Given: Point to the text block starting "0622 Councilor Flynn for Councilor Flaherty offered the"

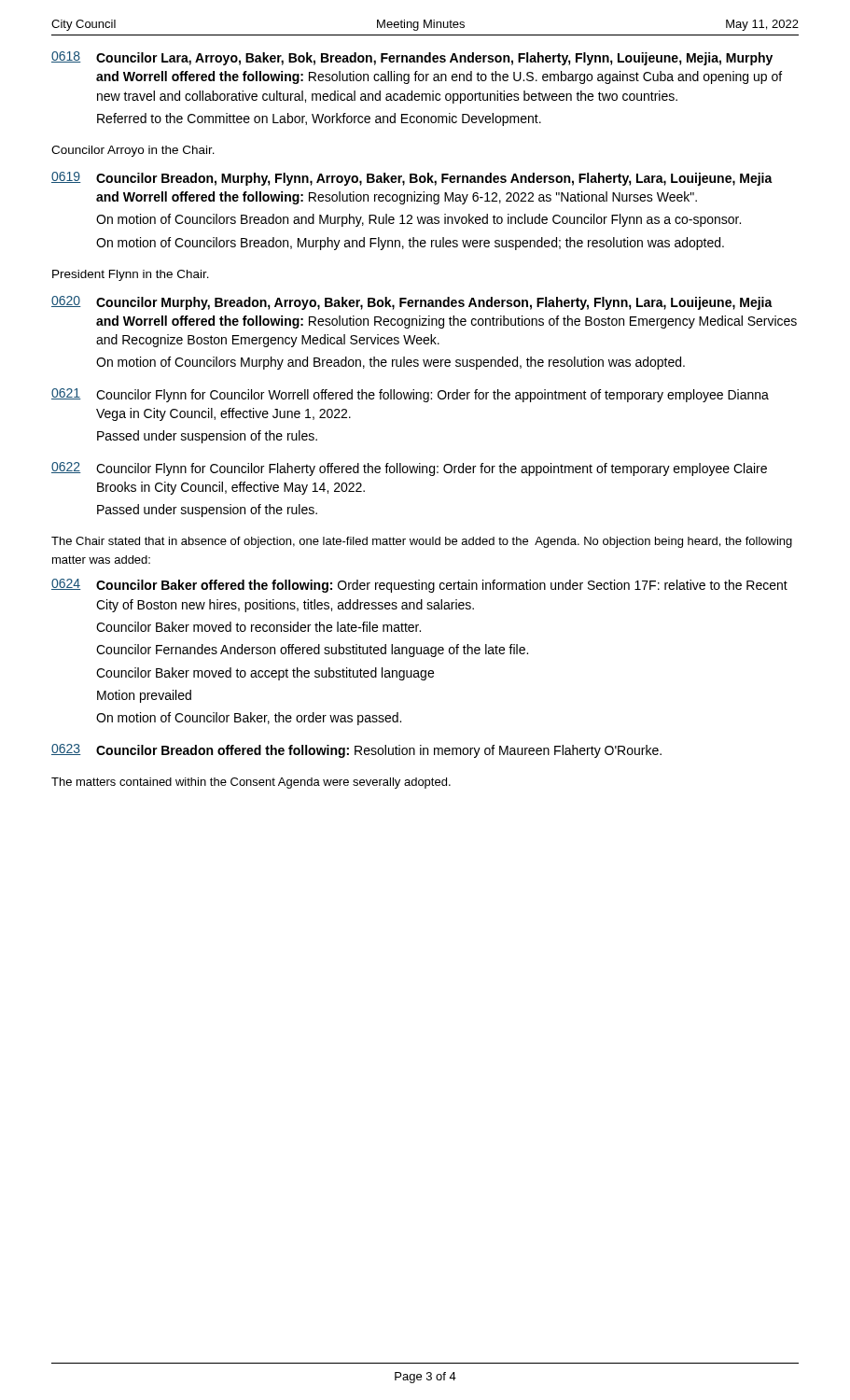Looking at the screenshot, I should click(409, 469).
